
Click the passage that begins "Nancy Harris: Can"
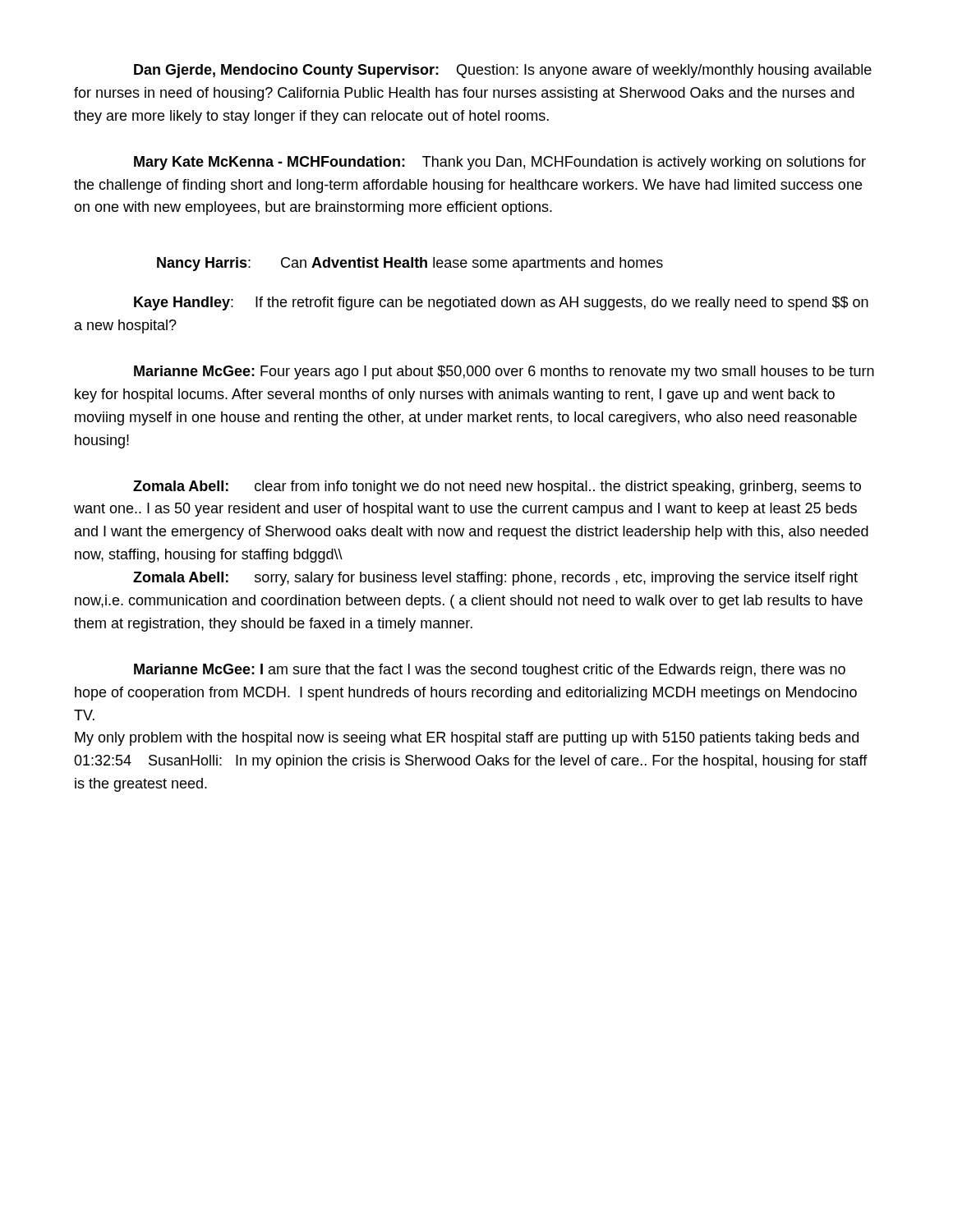click(x=410, y=263)
